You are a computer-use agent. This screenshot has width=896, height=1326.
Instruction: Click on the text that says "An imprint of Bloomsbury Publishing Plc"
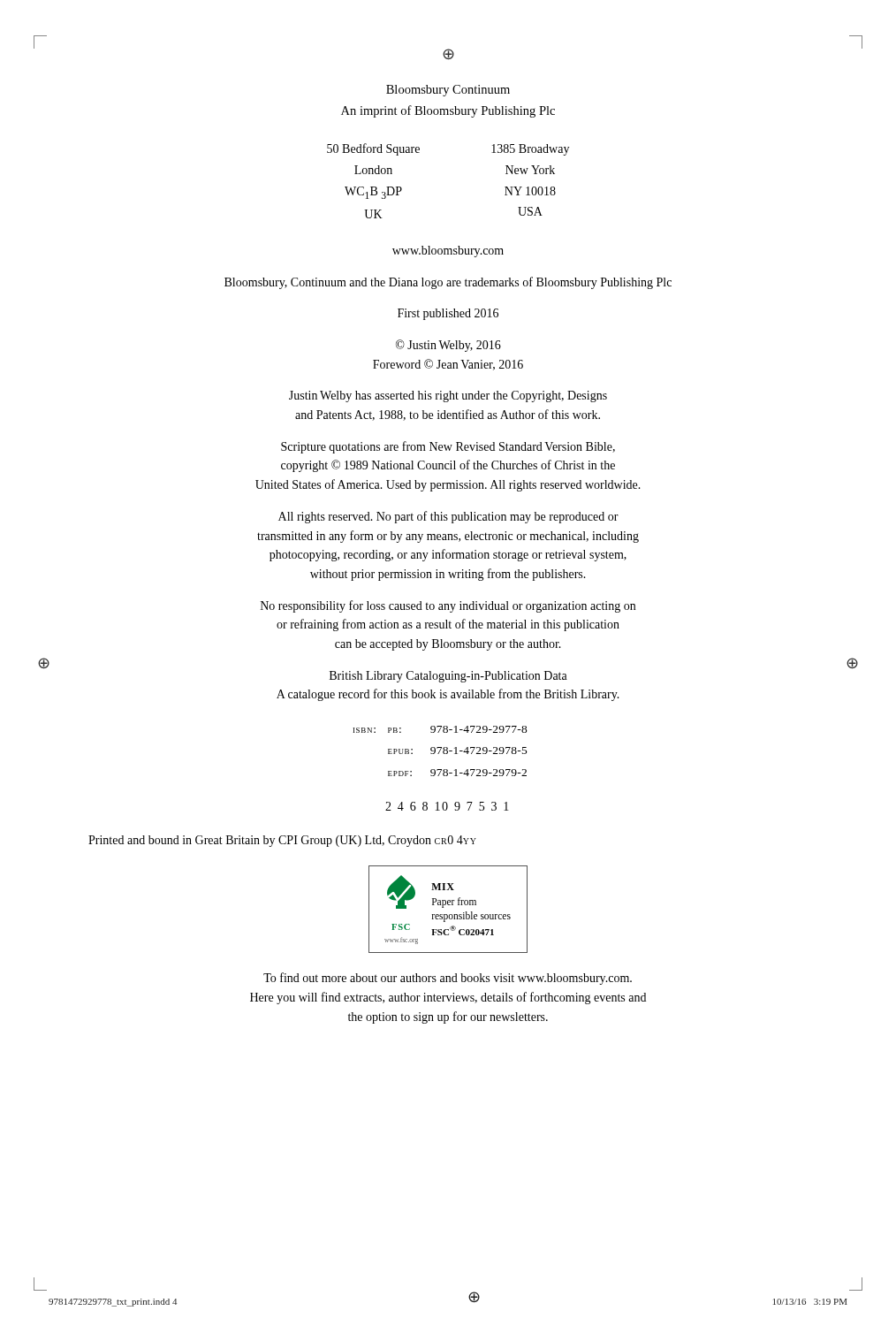448,111
